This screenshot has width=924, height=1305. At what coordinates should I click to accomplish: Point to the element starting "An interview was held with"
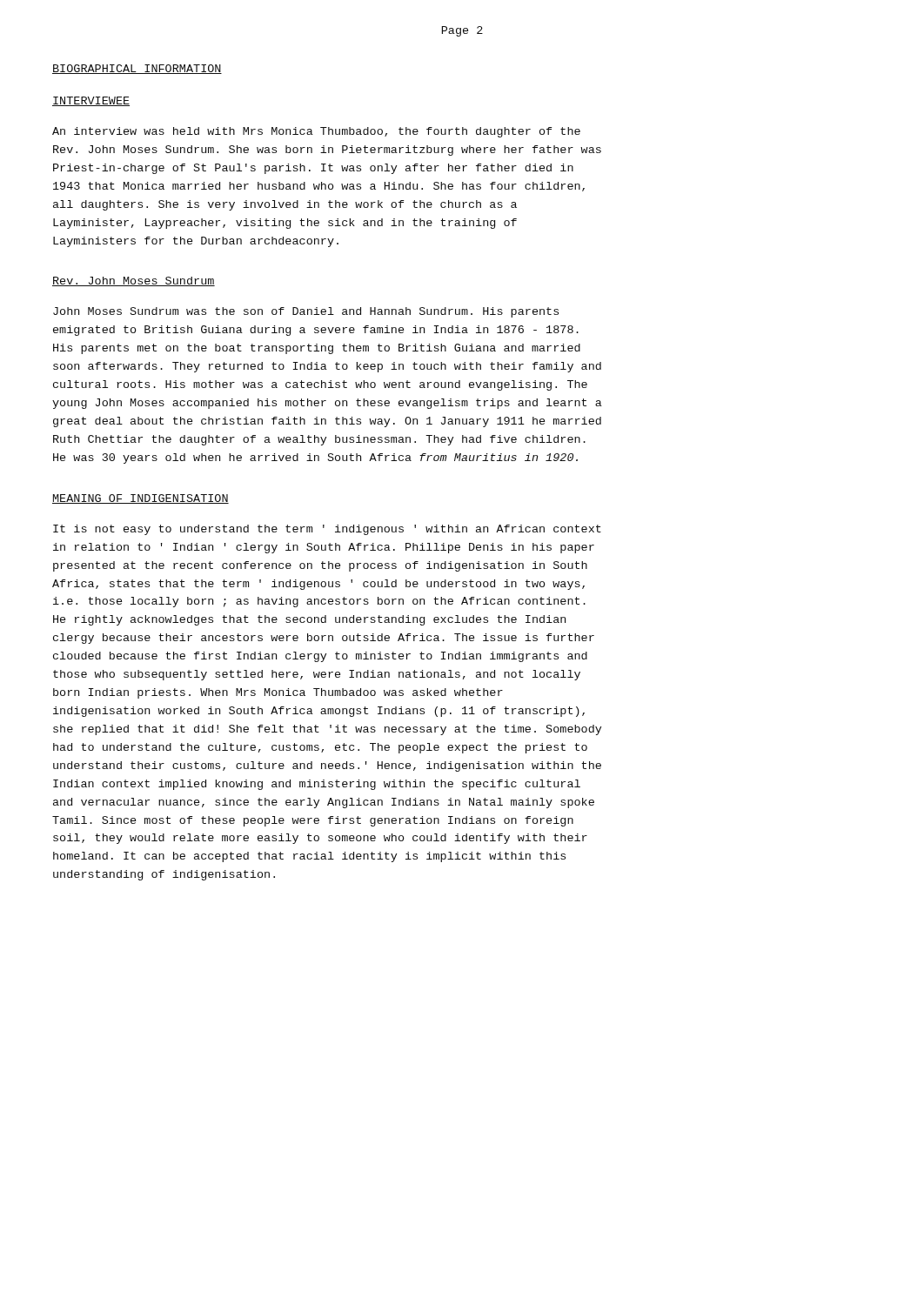point(327,186)
